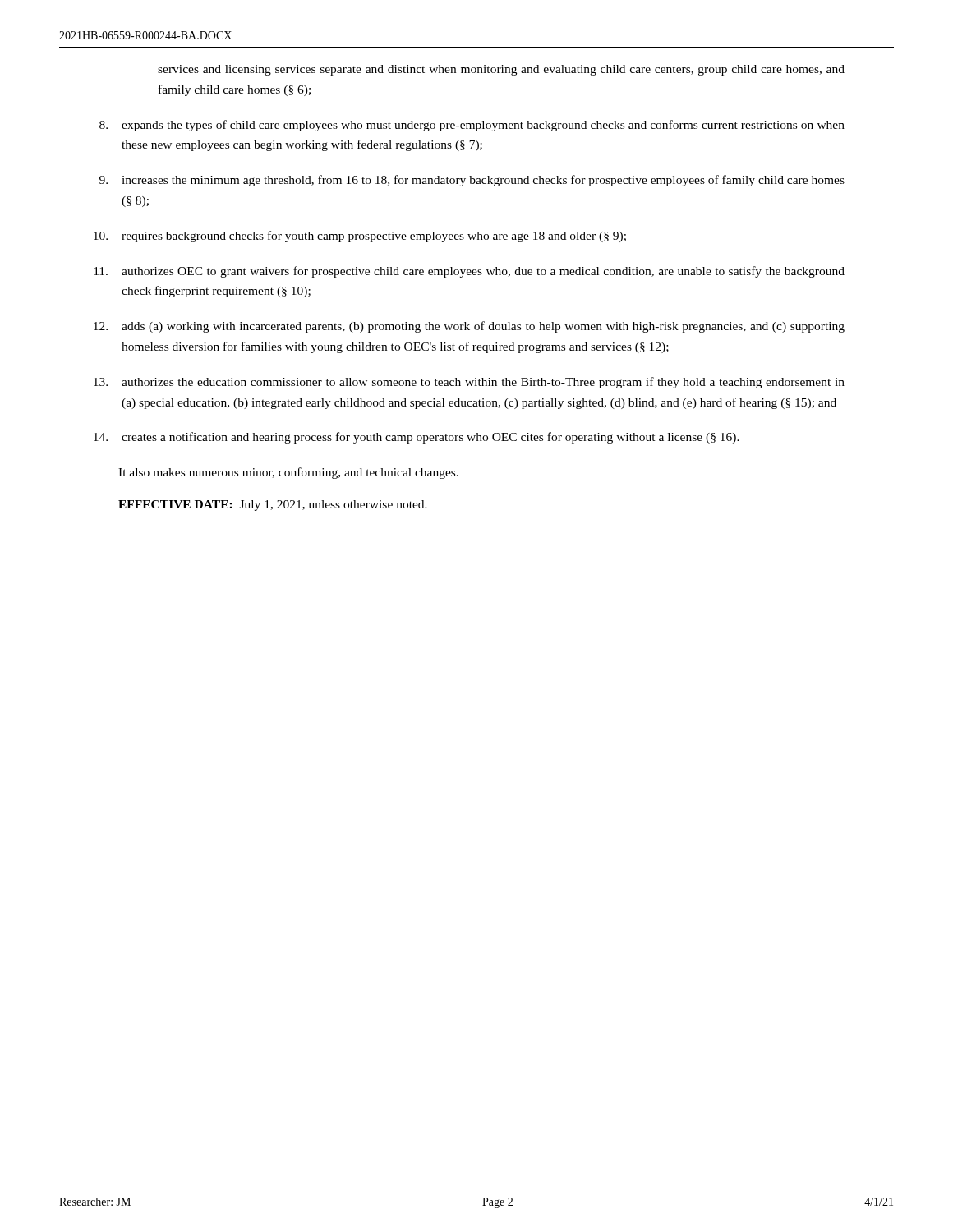Select the list item with the text "11. authorizes OEC to grant waivers for"

[x=452, y=281]
